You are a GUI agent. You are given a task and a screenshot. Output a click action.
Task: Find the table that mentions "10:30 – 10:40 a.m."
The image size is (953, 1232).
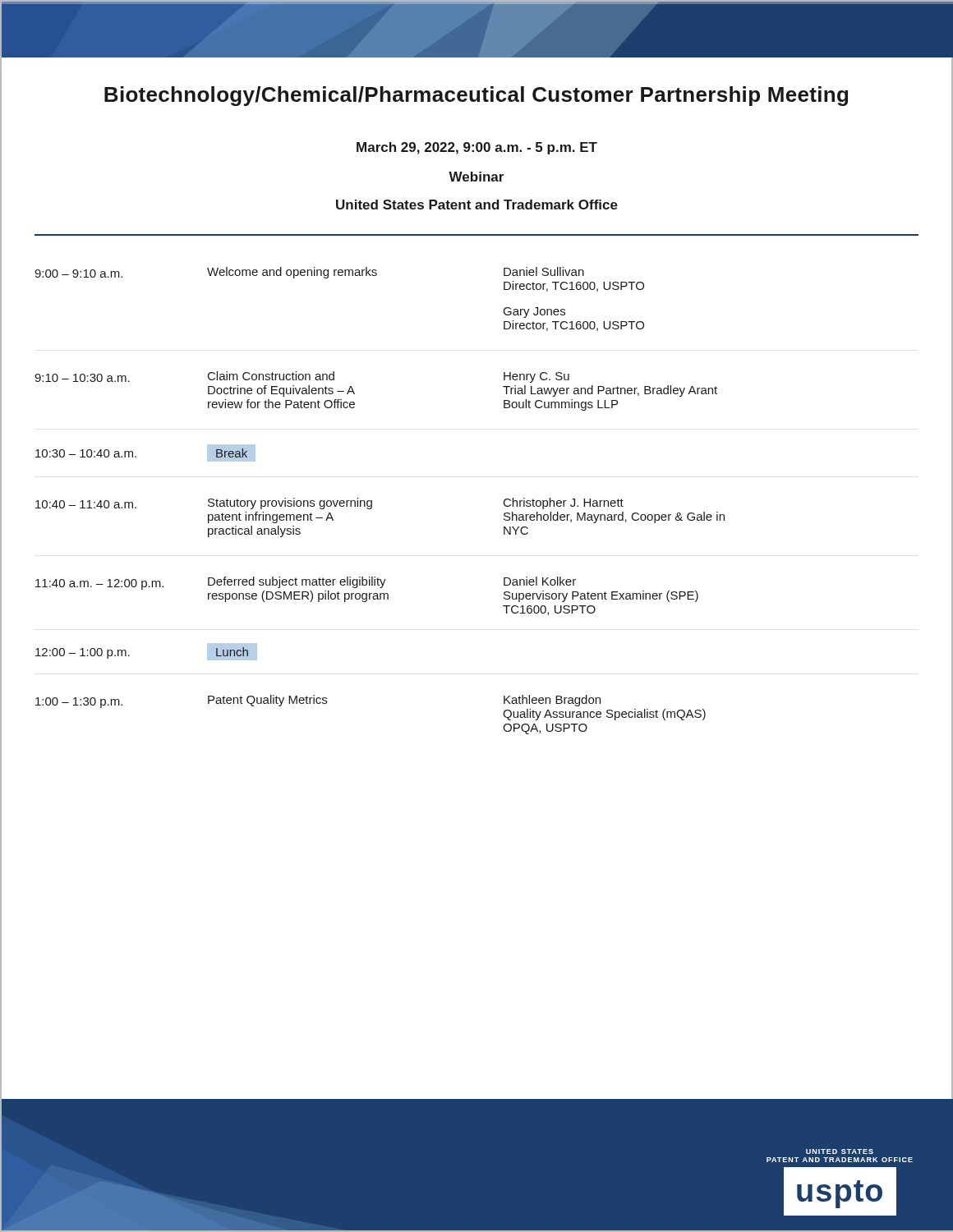(476, 453)
